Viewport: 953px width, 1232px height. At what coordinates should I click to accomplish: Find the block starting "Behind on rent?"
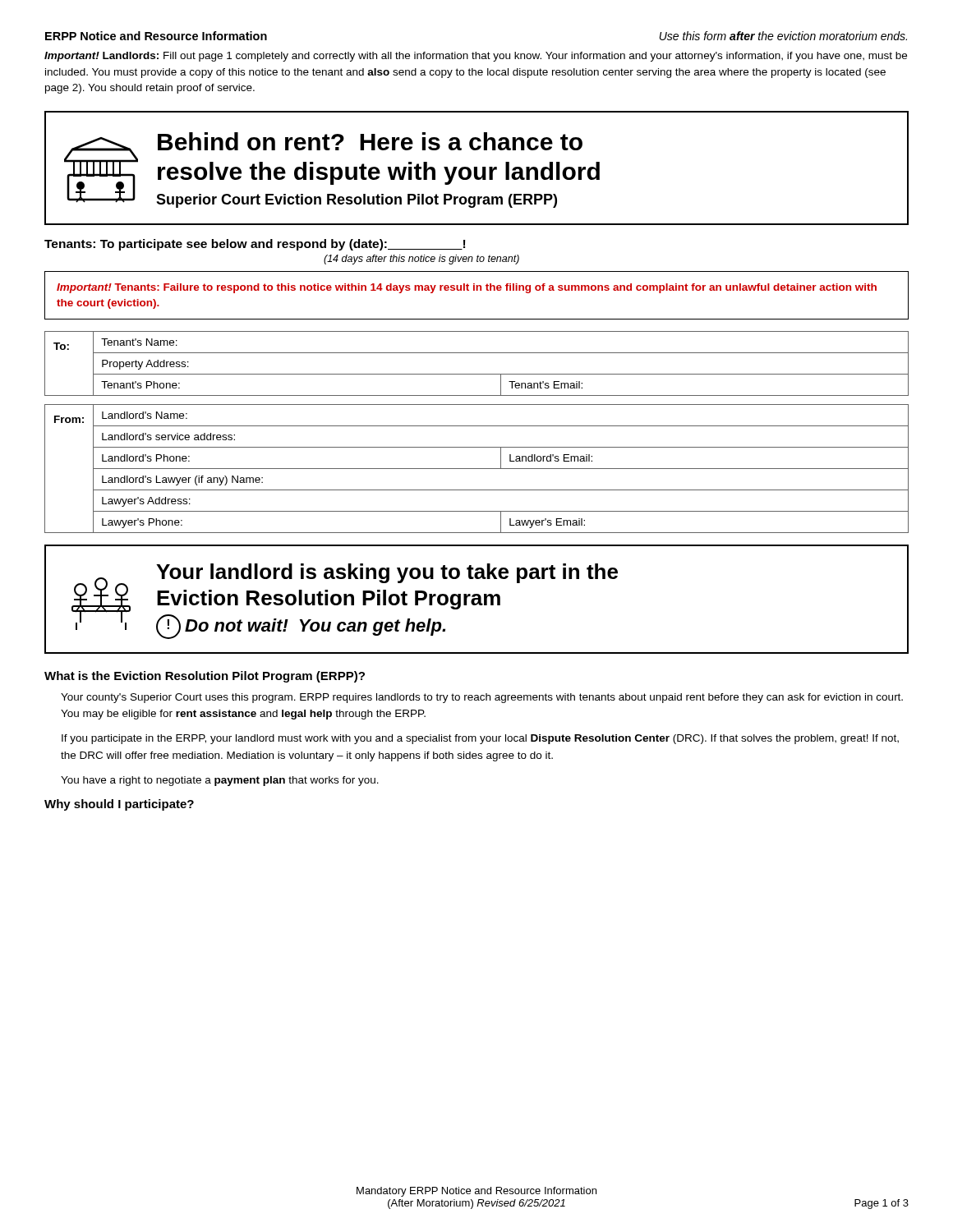pyautogui.click(x=379, y=156)
